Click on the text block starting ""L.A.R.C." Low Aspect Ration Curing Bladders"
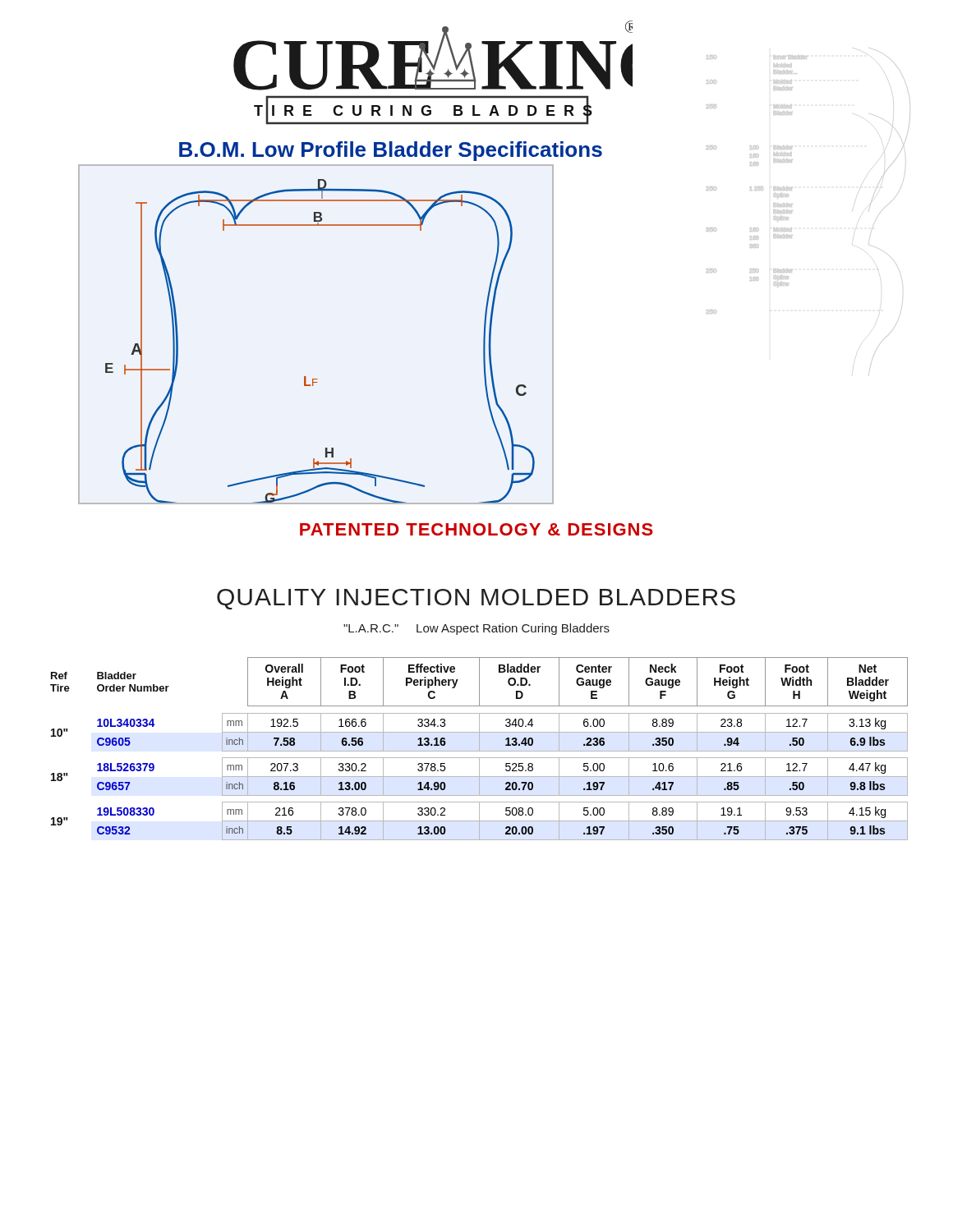 click(x=476, y=628)
